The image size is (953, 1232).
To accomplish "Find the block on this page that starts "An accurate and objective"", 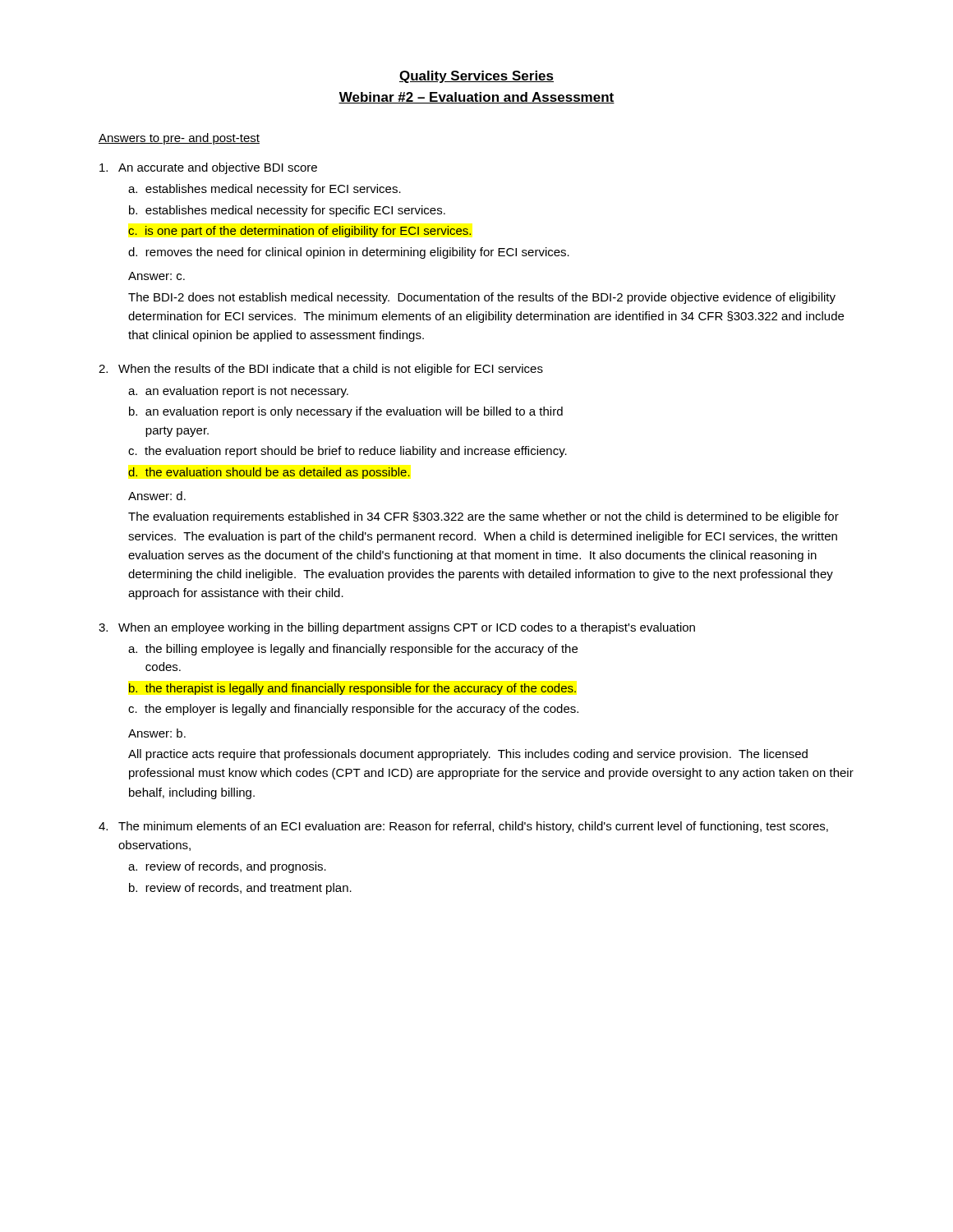I will coord(208,168).
